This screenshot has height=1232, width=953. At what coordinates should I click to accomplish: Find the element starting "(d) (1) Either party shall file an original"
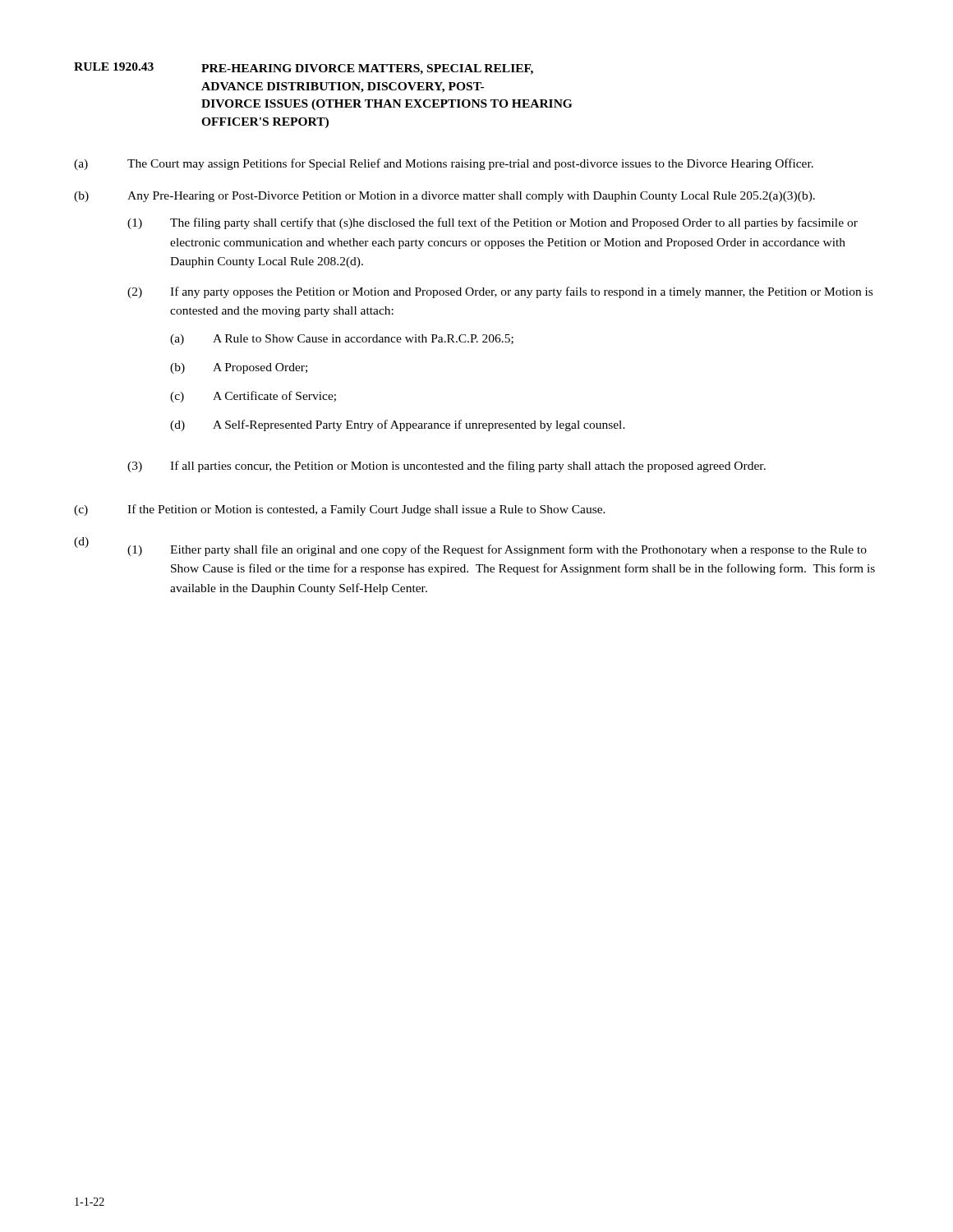476,570
